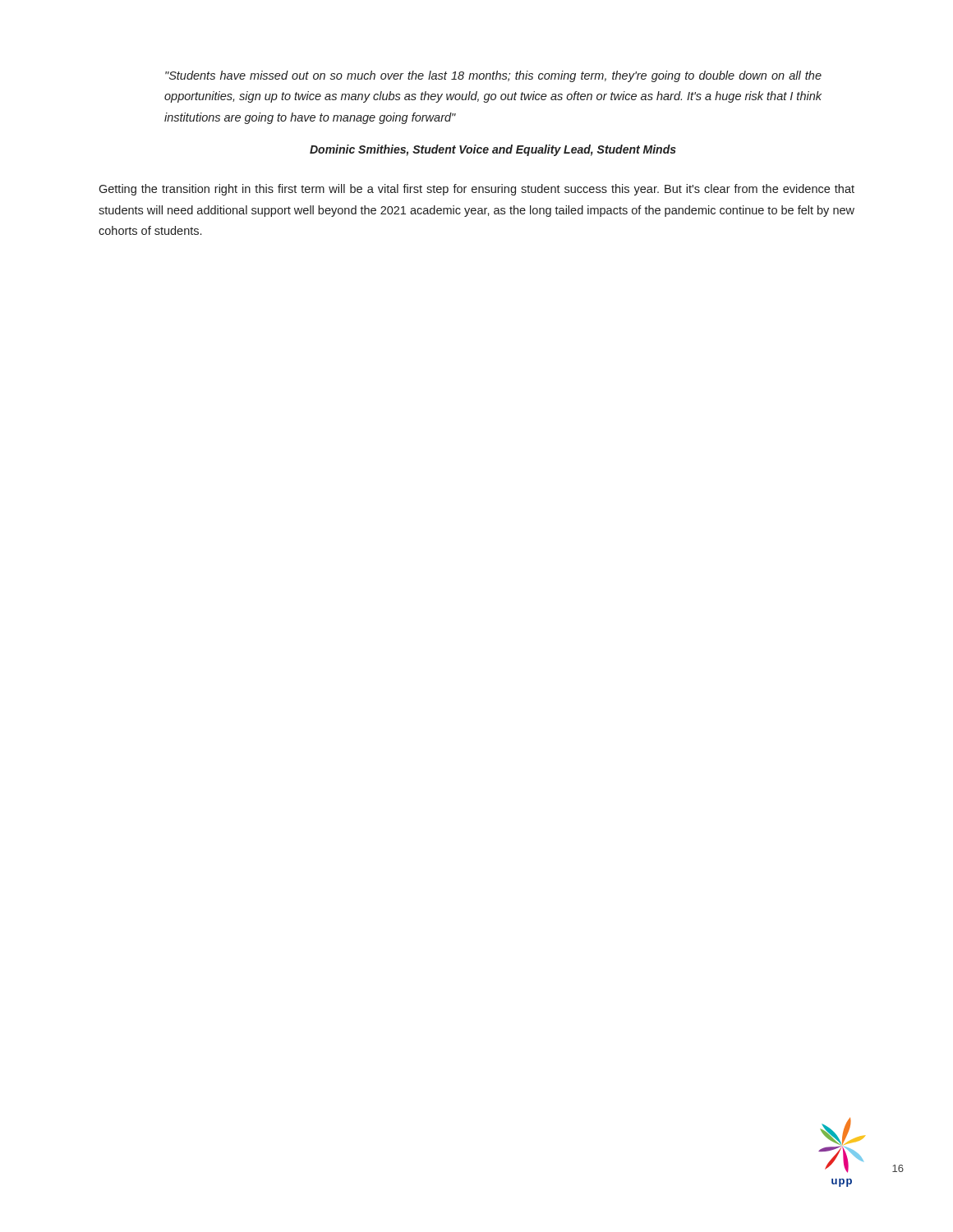Viewport: 953px width, 1232px height.
Task: Locate the text block with the text "Dominic Smithies, Student Voice and Equality Lead, Student"
Action: point(493,150)
